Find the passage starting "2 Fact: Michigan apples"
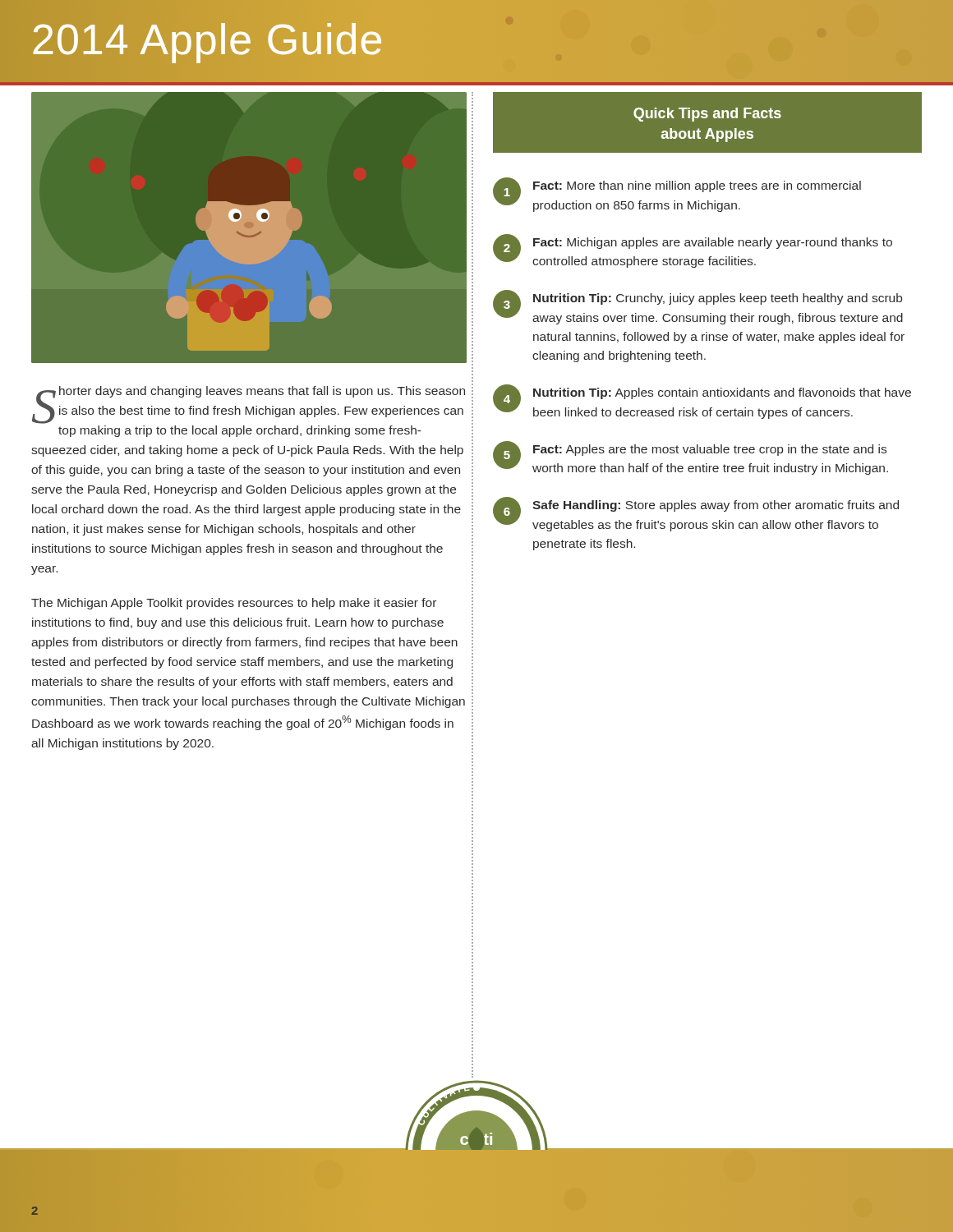 [x=703, y=251]
